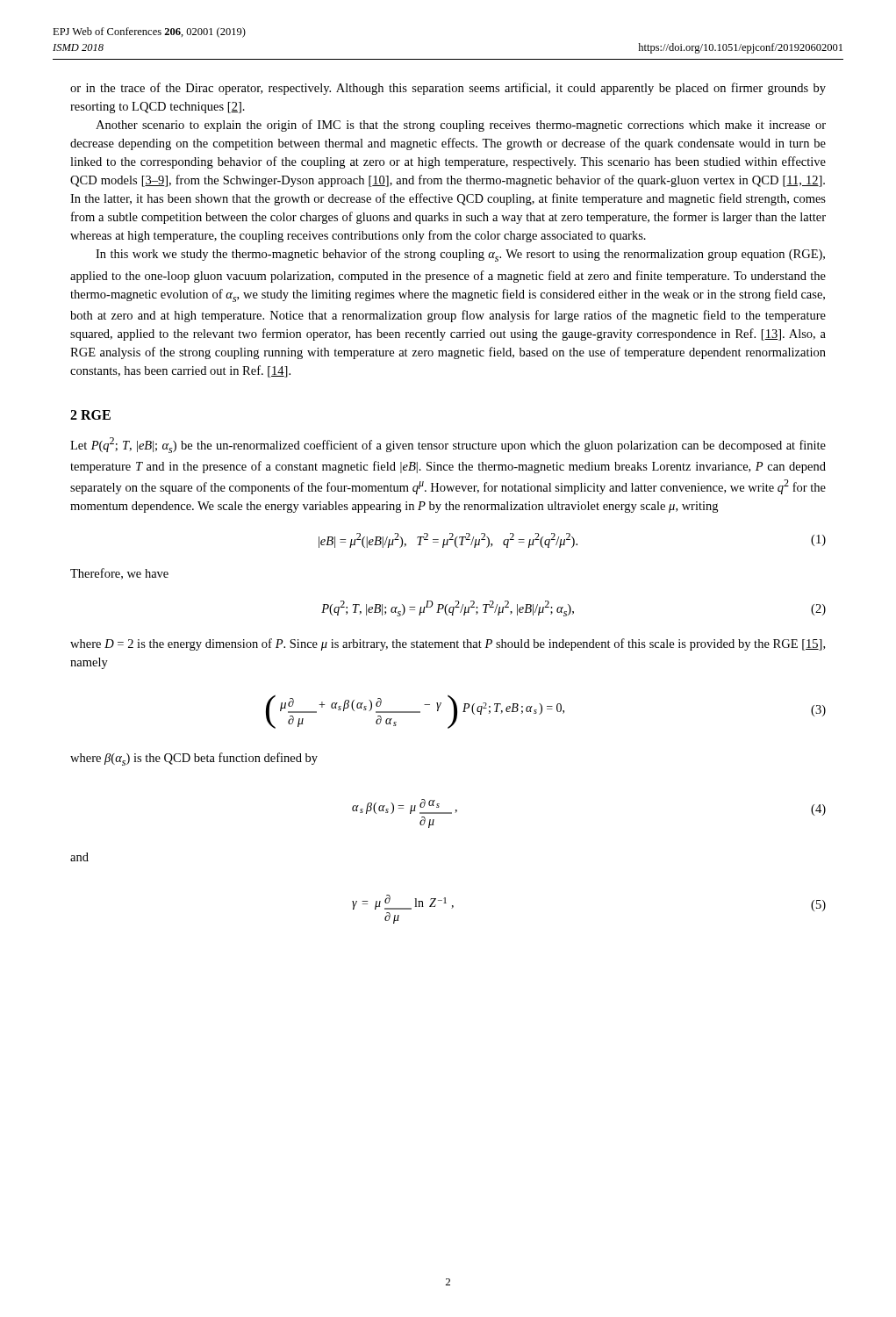
Task: Click on the region starting "γ = μ ∂ ∂ μ ln Z"
Action: [398, 909]
